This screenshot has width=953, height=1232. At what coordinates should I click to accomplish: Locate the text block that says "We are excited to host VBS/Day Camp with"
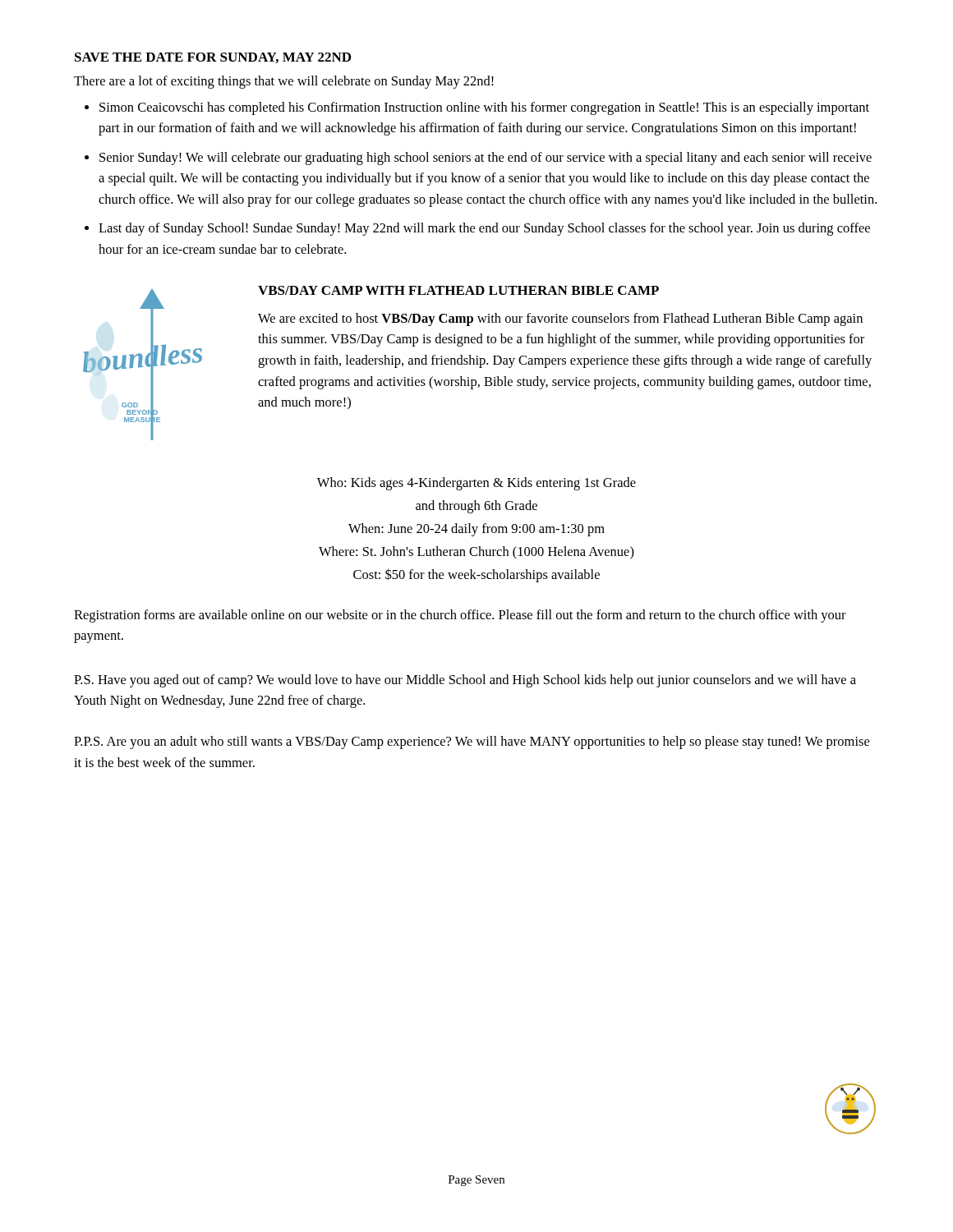(x=565, y=360)
